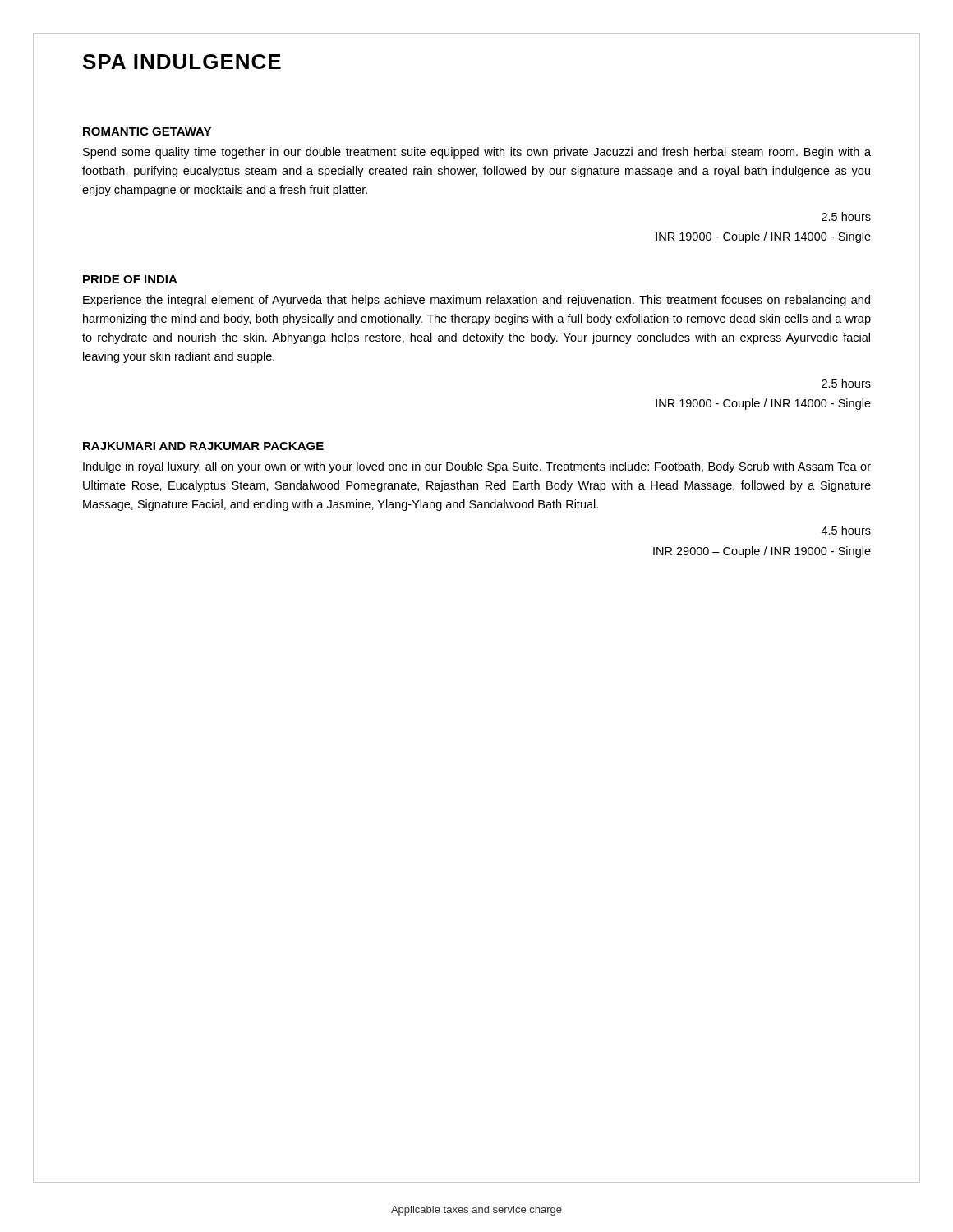This screenshot has width=953, height=1232.
Task: Locate the element starting "ROMANTIC GETAWAY"
Action: pos(147,131)
